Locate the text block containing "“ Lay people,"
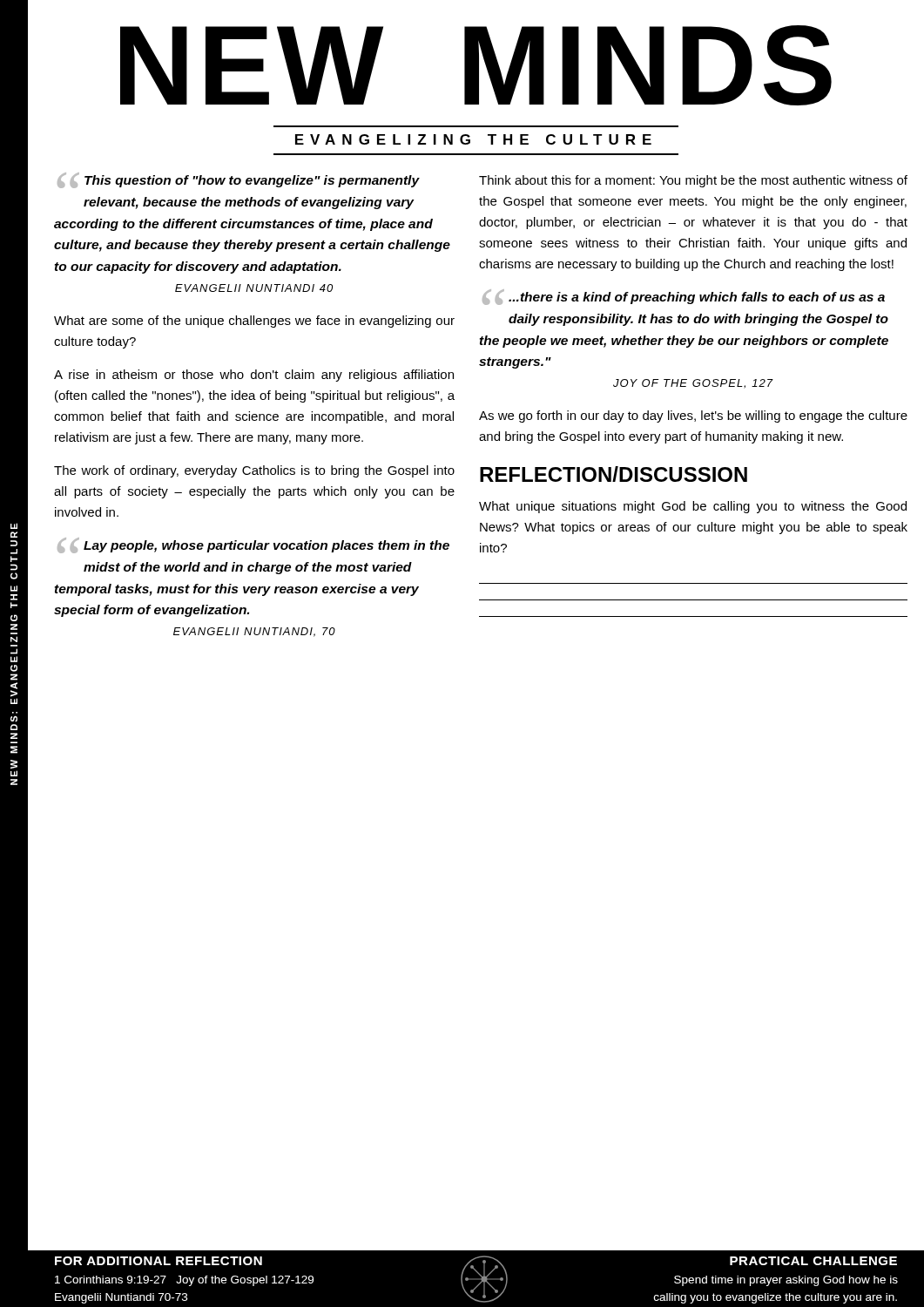Image resolution: width=924 pixels, height=1307 pixels. pos(252,576)
